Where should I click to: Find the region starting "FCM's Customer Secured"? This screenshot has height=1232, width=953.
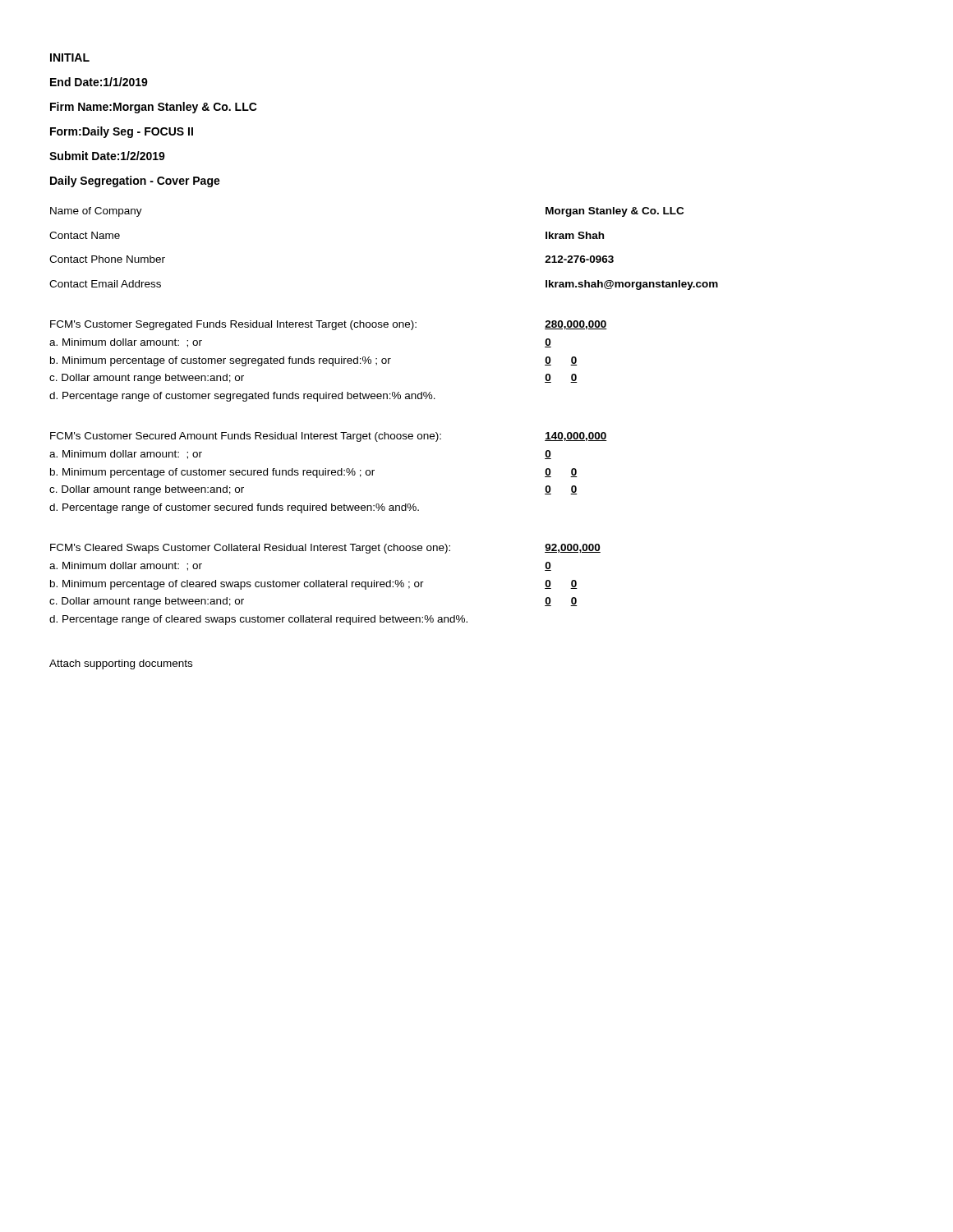[329, 437]
